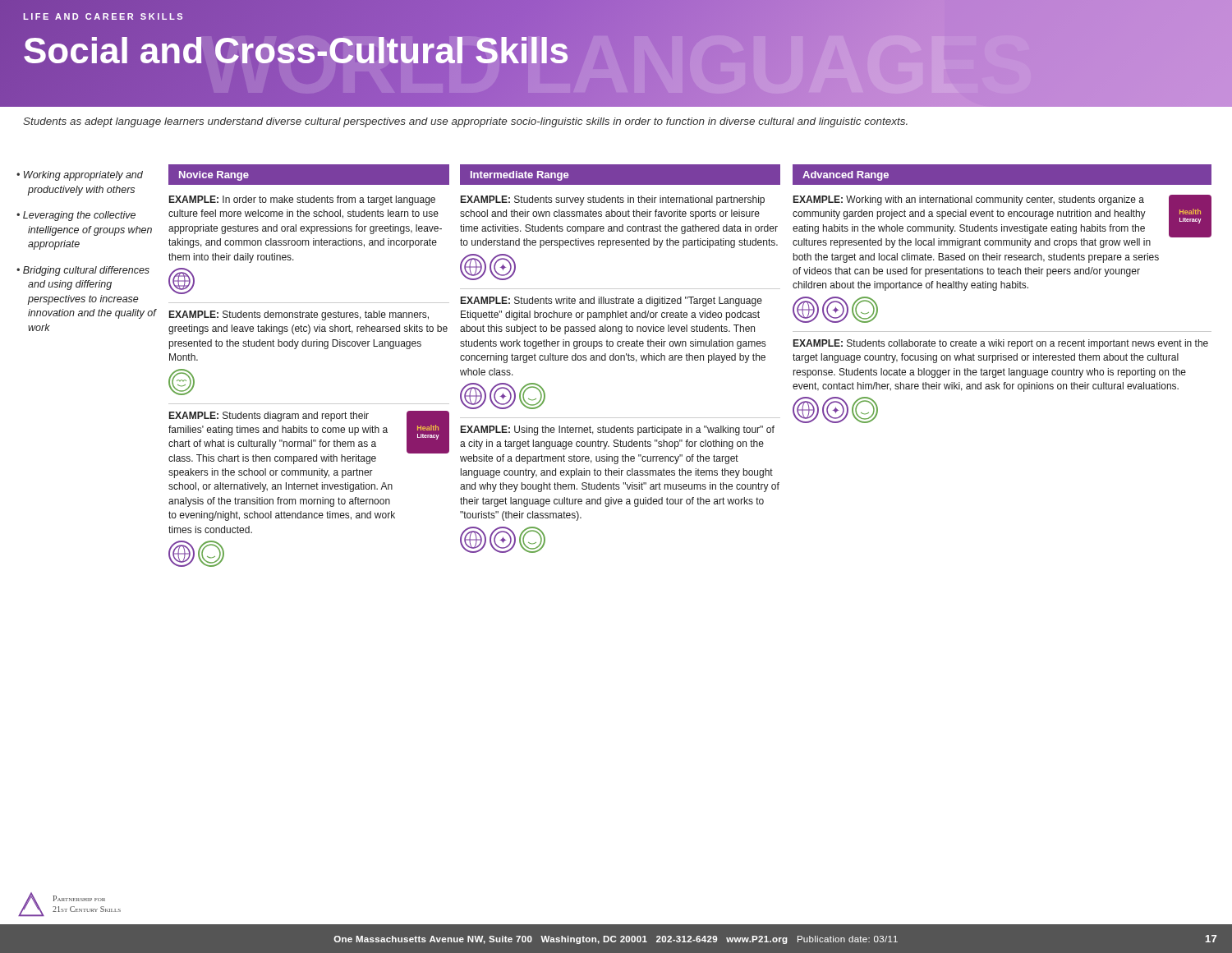This screenshot has width=1232, height=953.
Task: Select the text block that reads "EXAMPLE: Students survey"
Action: [x=620, y=237]
